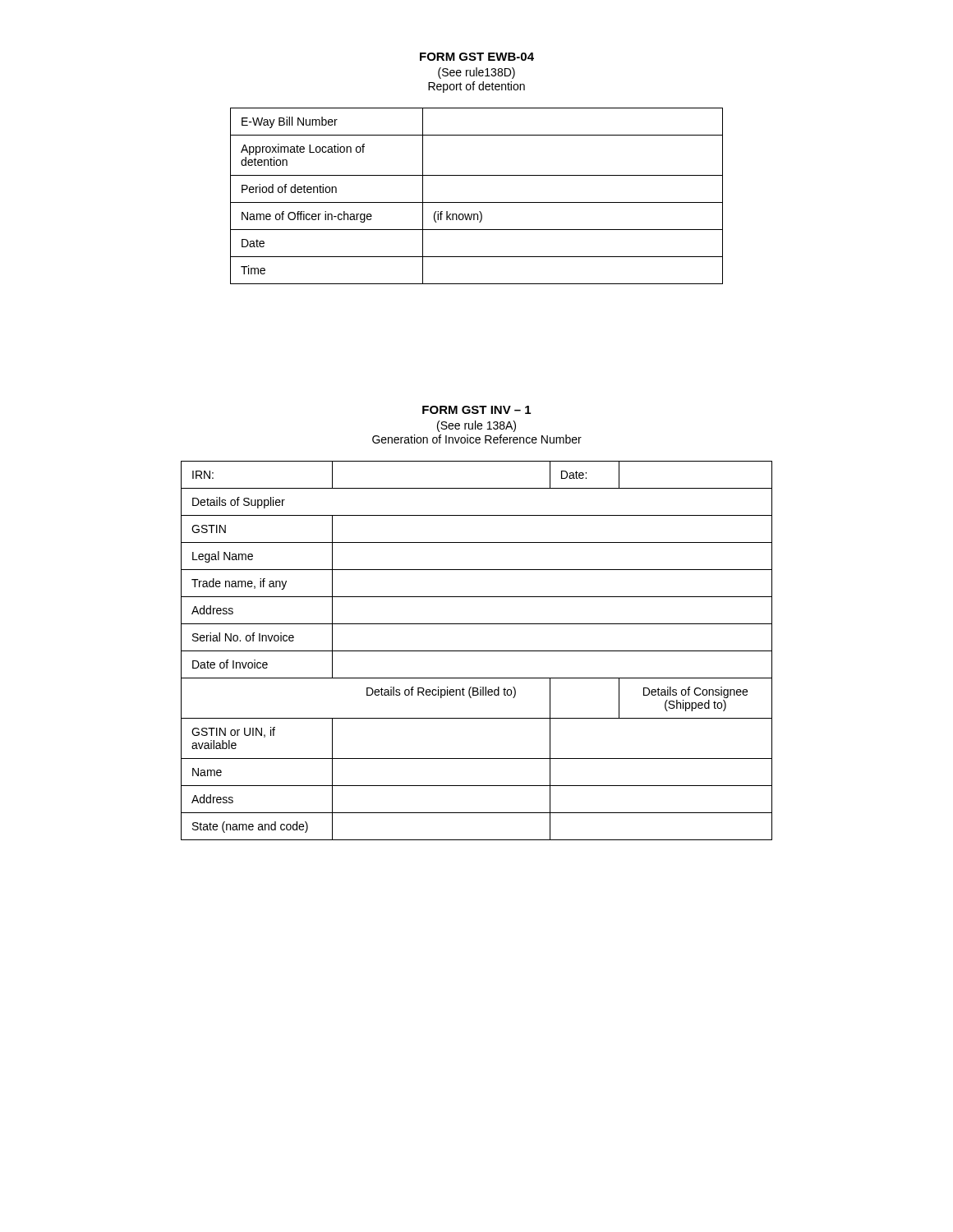Locate the text containing "(See rule 138A)"
This screenshot has width=953, height=1232.
[x=476, y=425]
